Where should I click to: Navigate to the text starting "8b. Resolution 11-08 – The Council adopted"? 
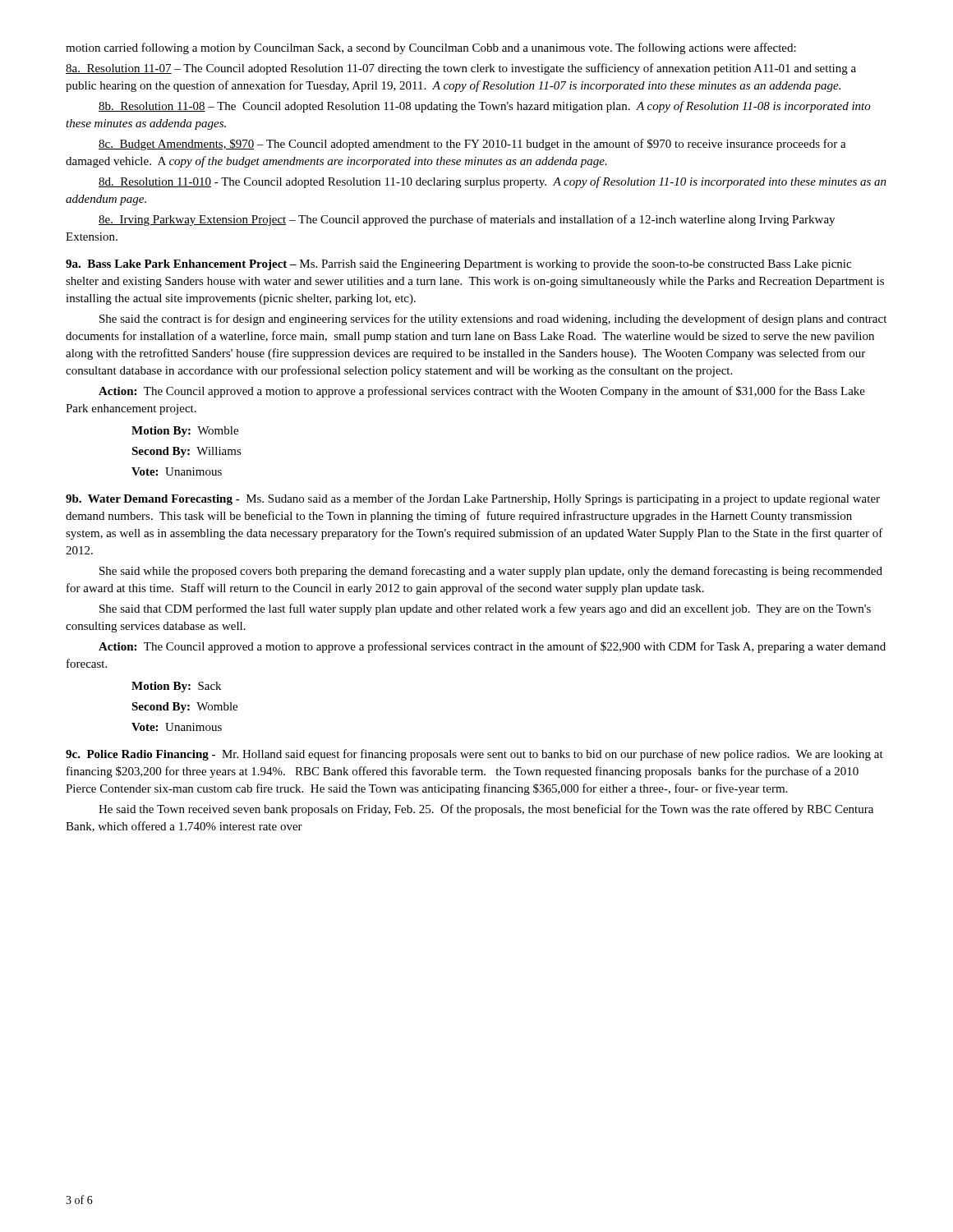(476, 115)
